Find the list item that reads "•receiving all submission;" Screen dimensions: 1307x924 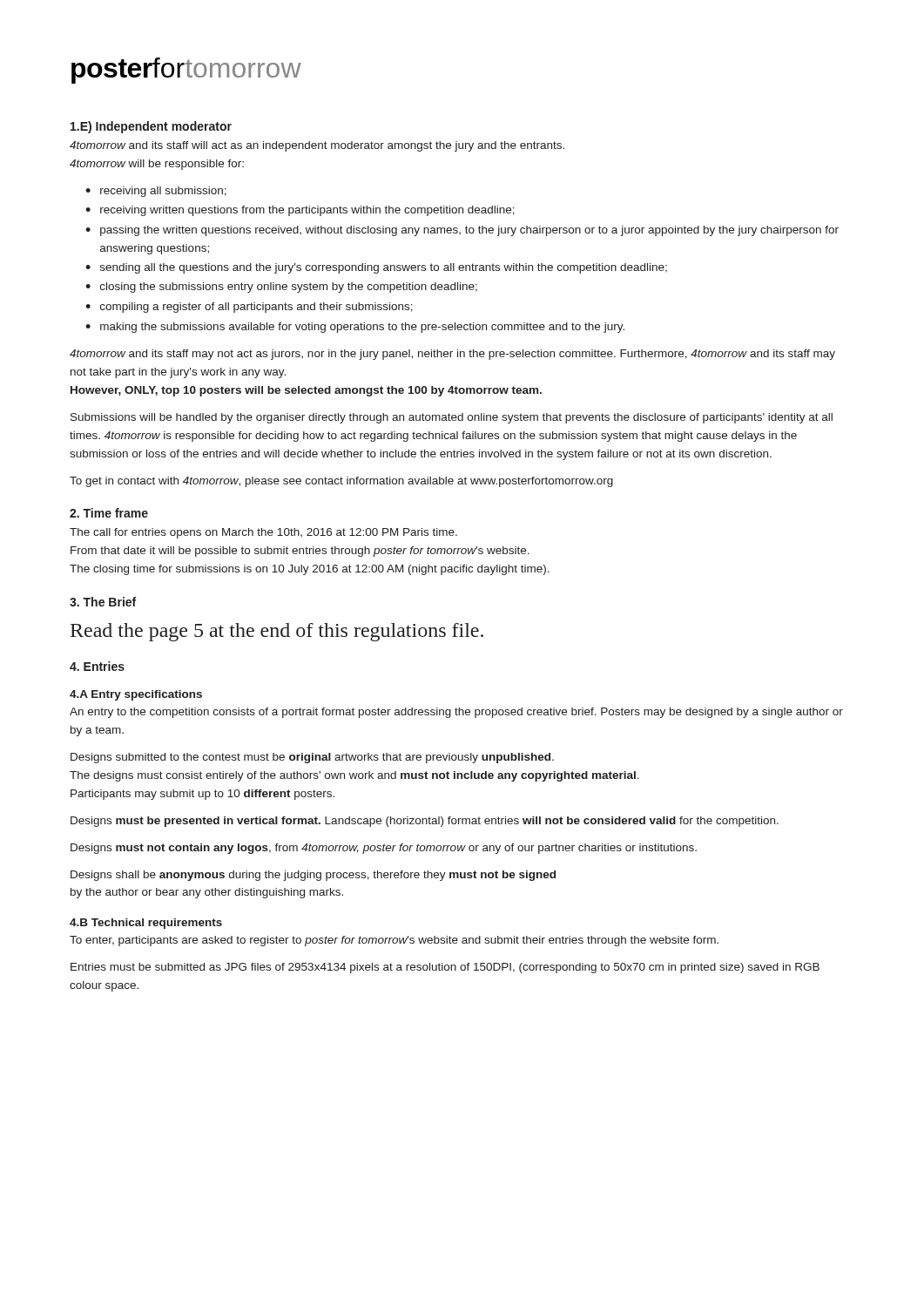pyautogui.click(x=156, y=191)
